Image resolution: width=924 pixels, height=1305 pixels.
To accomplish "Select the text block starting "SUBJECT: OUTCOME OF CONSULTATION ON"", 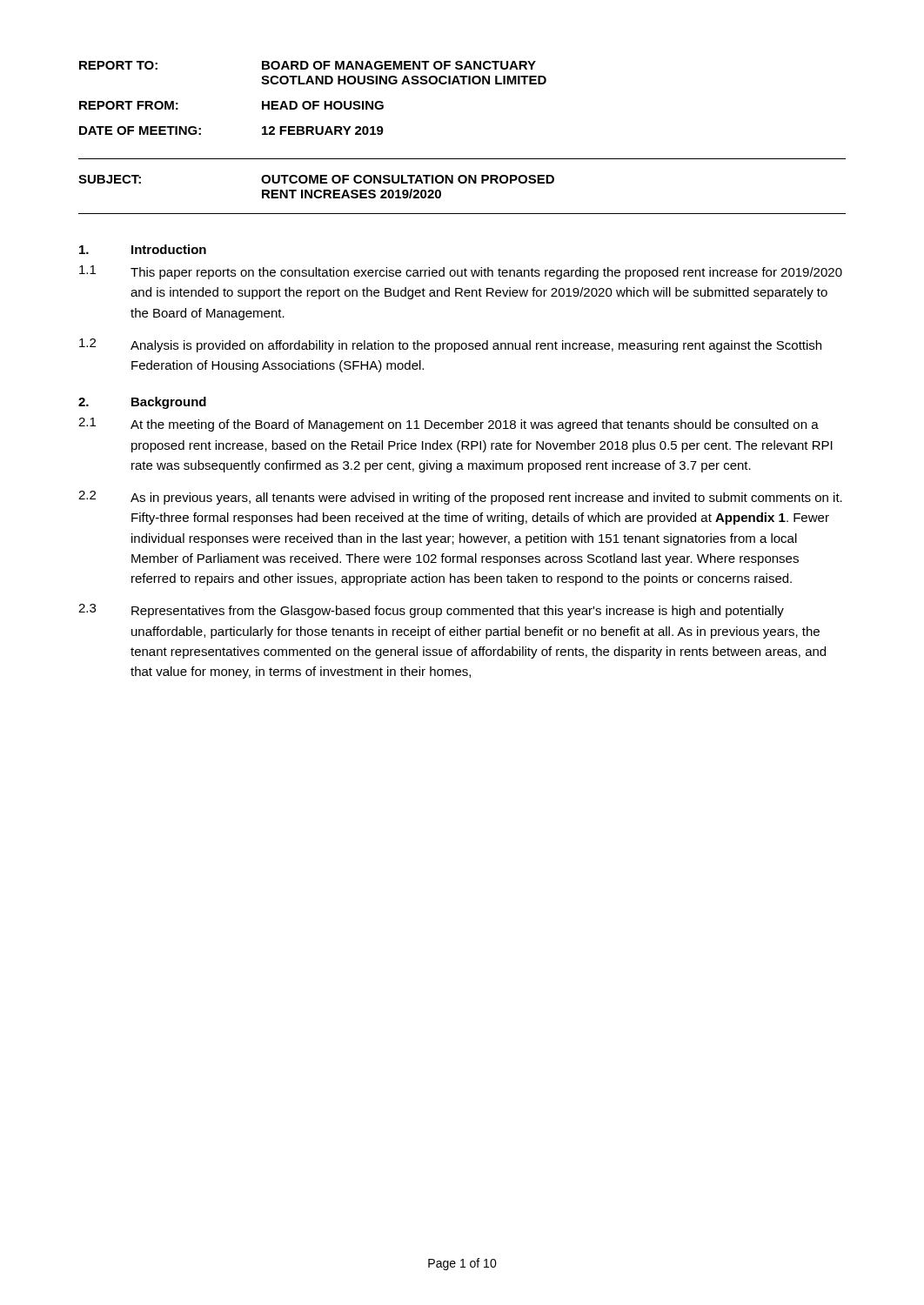I will point(462,186).
